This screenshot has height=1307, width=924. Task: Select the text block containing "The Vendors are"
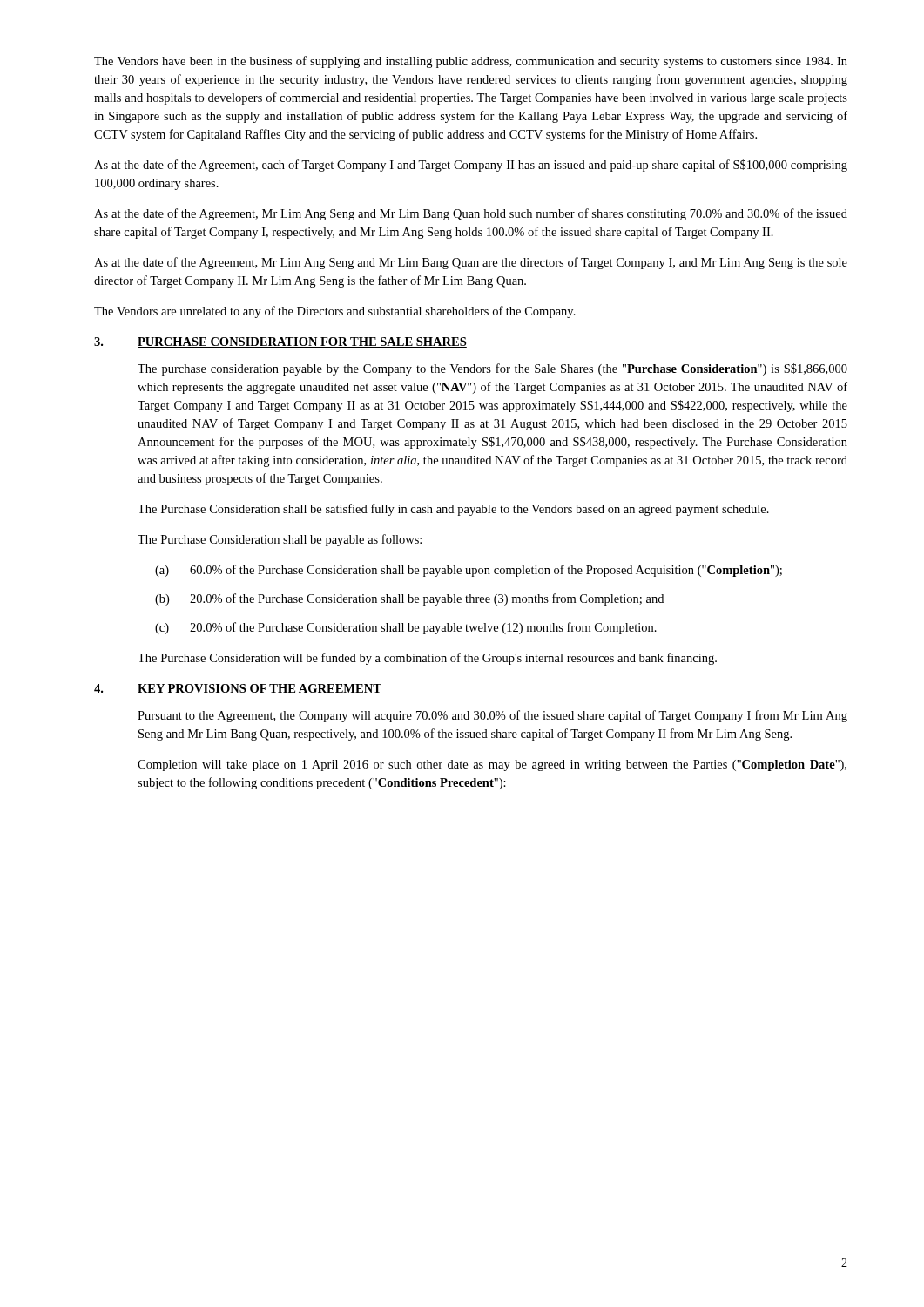point(471,312)
